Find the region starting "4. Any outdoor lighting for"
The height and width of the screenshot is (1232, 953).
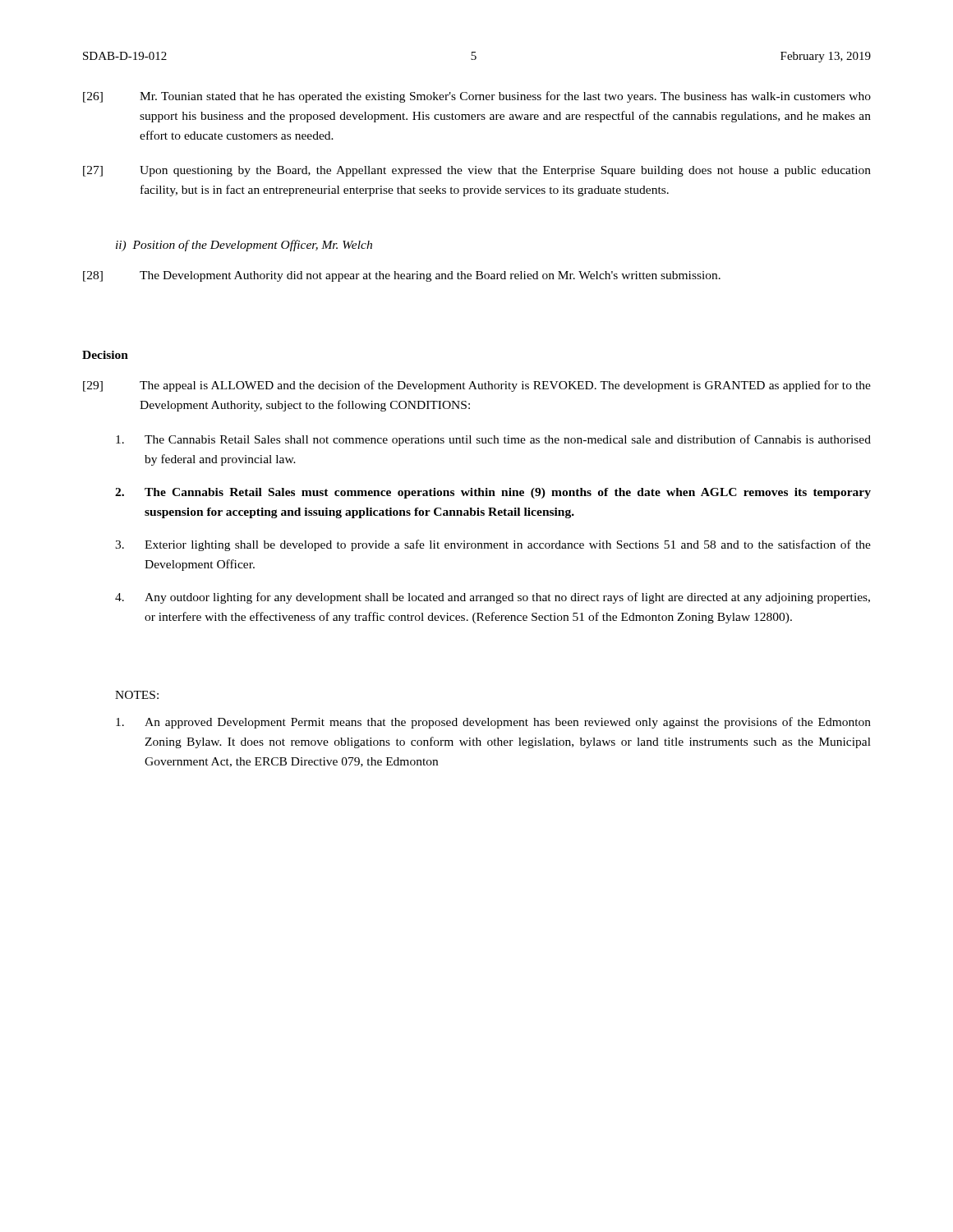coord(493,607)
